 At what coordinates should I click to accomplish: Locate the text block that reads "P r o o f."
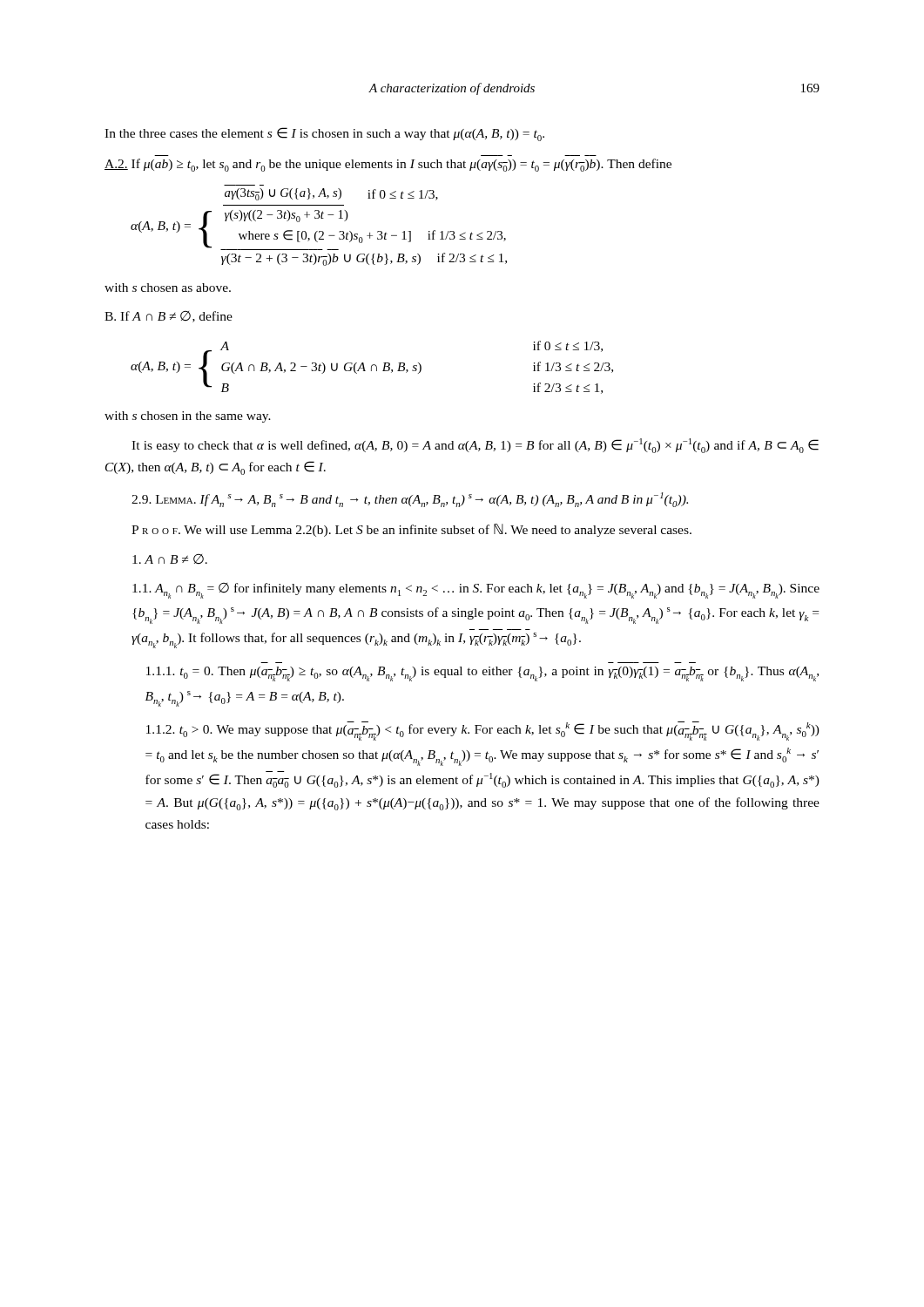(462, 530)
